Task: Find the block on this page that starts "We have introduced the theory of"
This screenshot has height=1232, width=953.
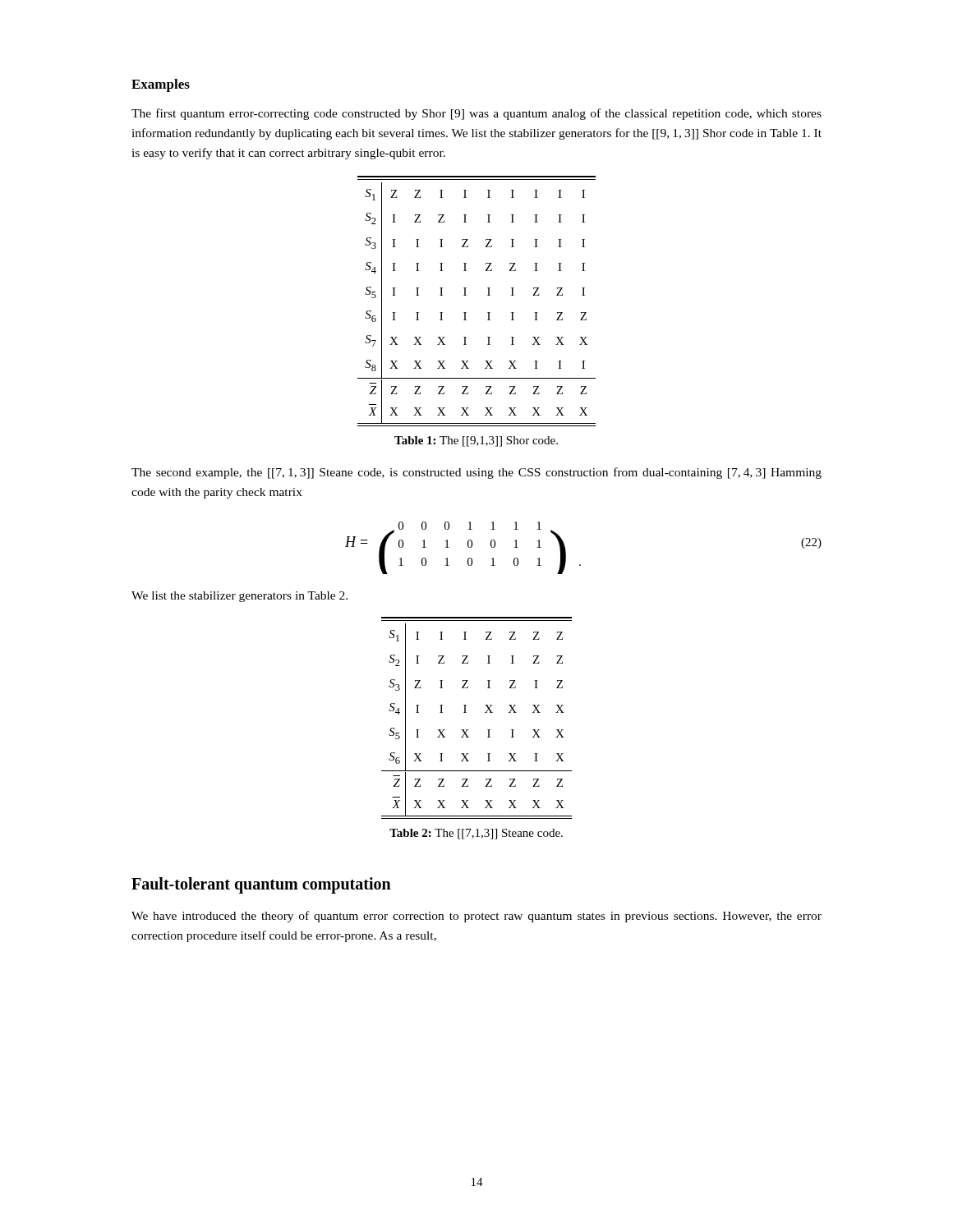Action: 476,925
